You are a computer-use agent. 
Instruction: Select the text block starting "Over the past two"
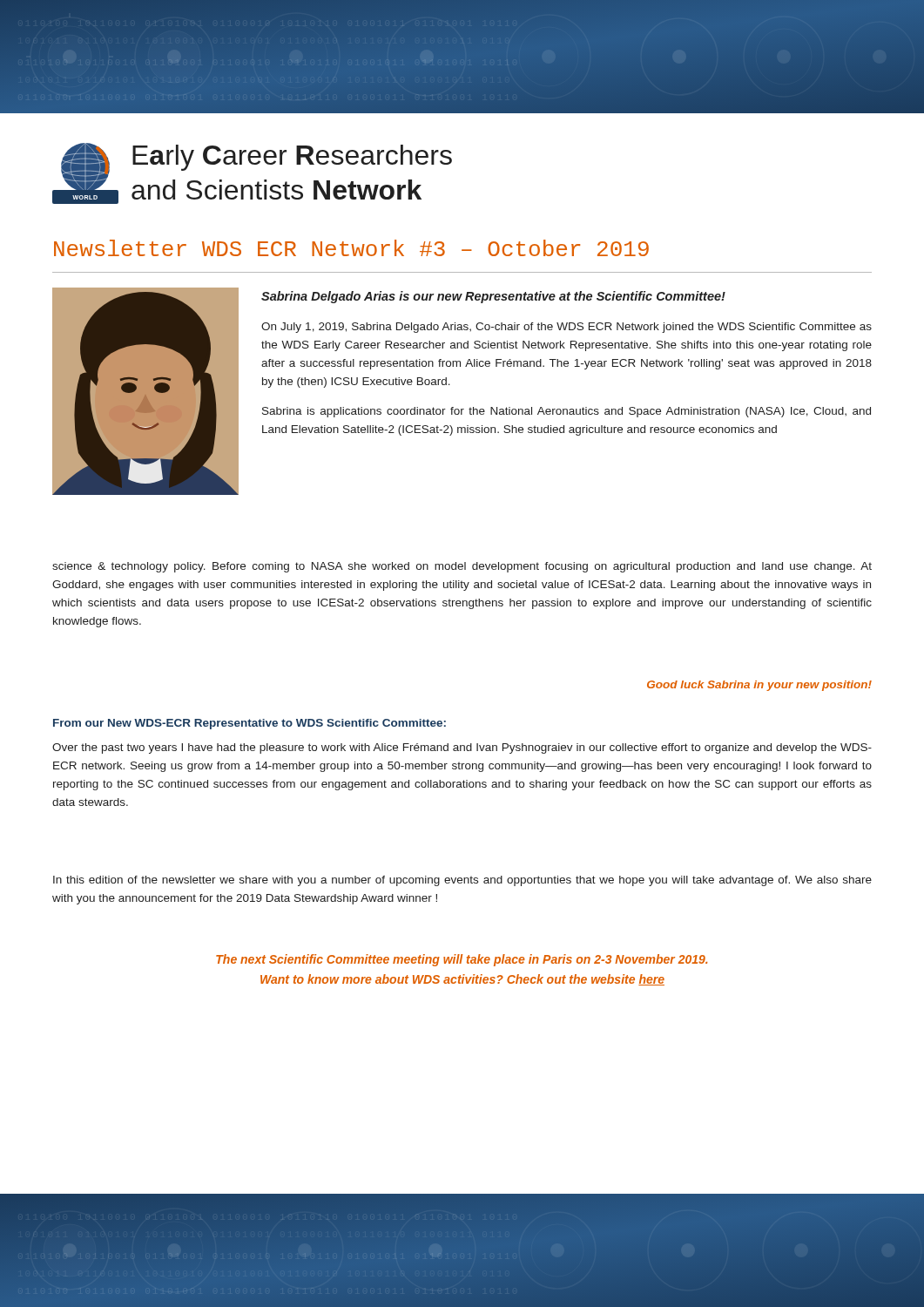(x=462, y=775)
